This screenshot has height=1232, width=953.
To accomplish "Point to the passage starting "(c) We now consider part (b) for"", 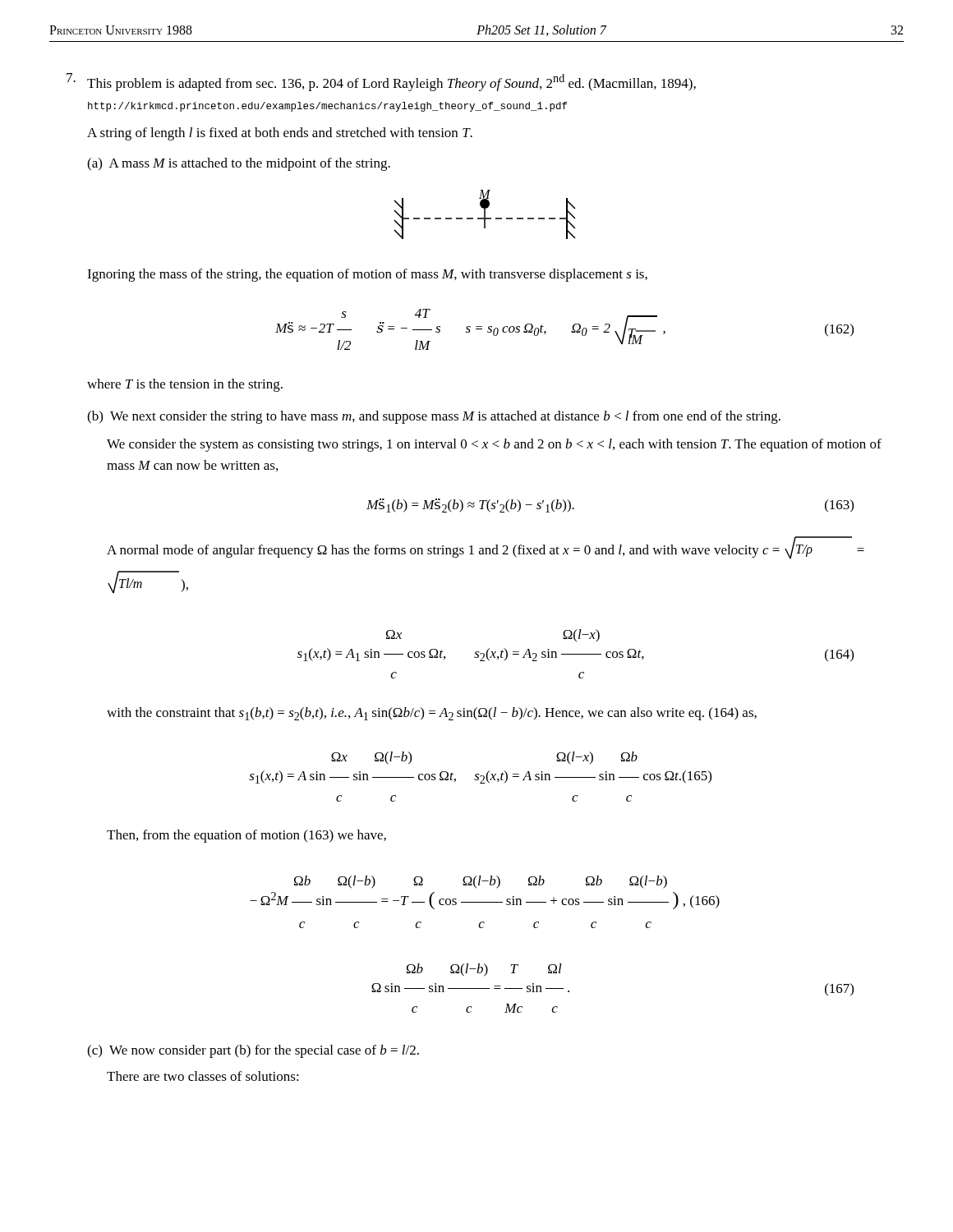I will 253,1050.
